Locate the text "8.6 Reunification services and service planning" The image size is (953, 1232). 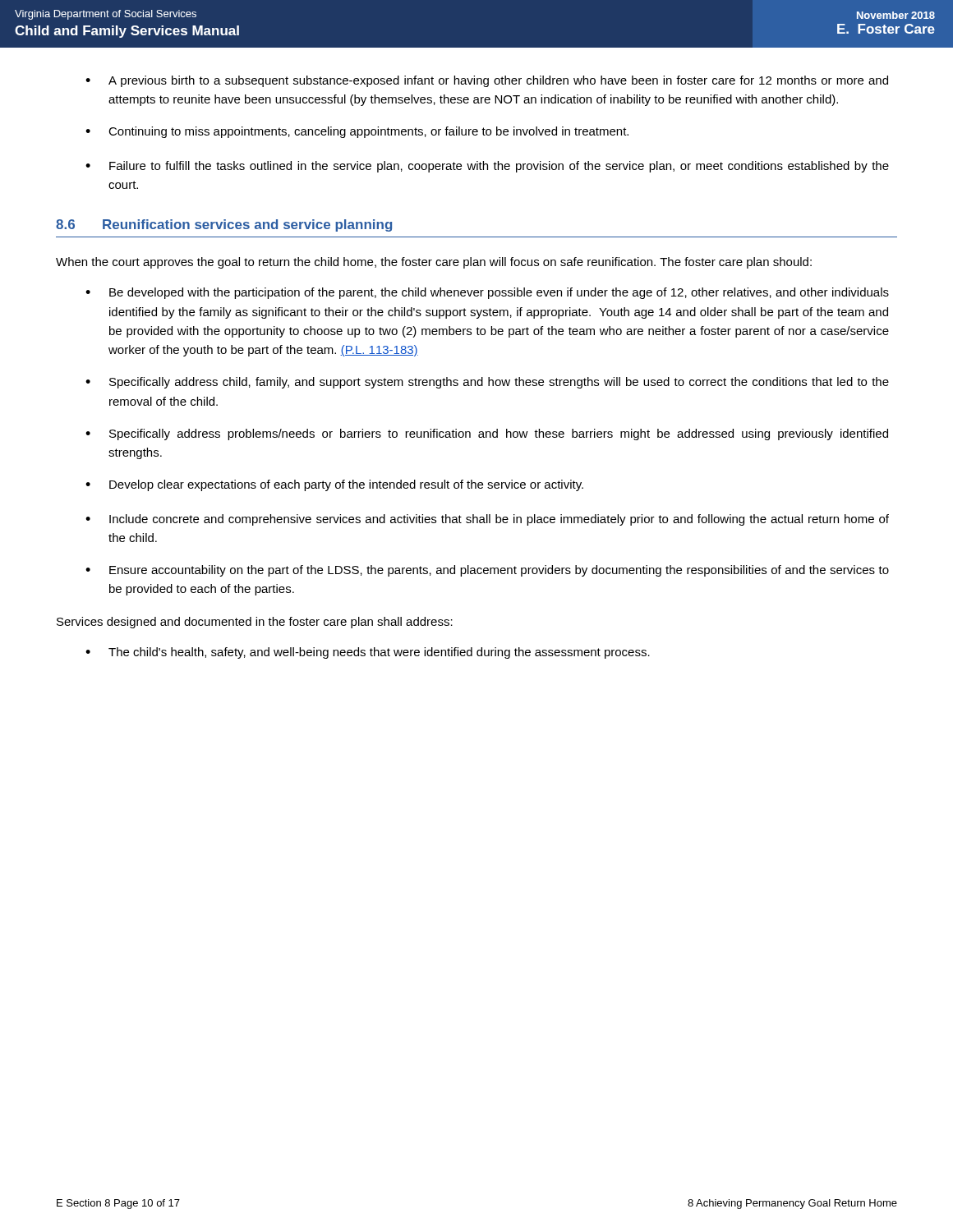[224, 225]
